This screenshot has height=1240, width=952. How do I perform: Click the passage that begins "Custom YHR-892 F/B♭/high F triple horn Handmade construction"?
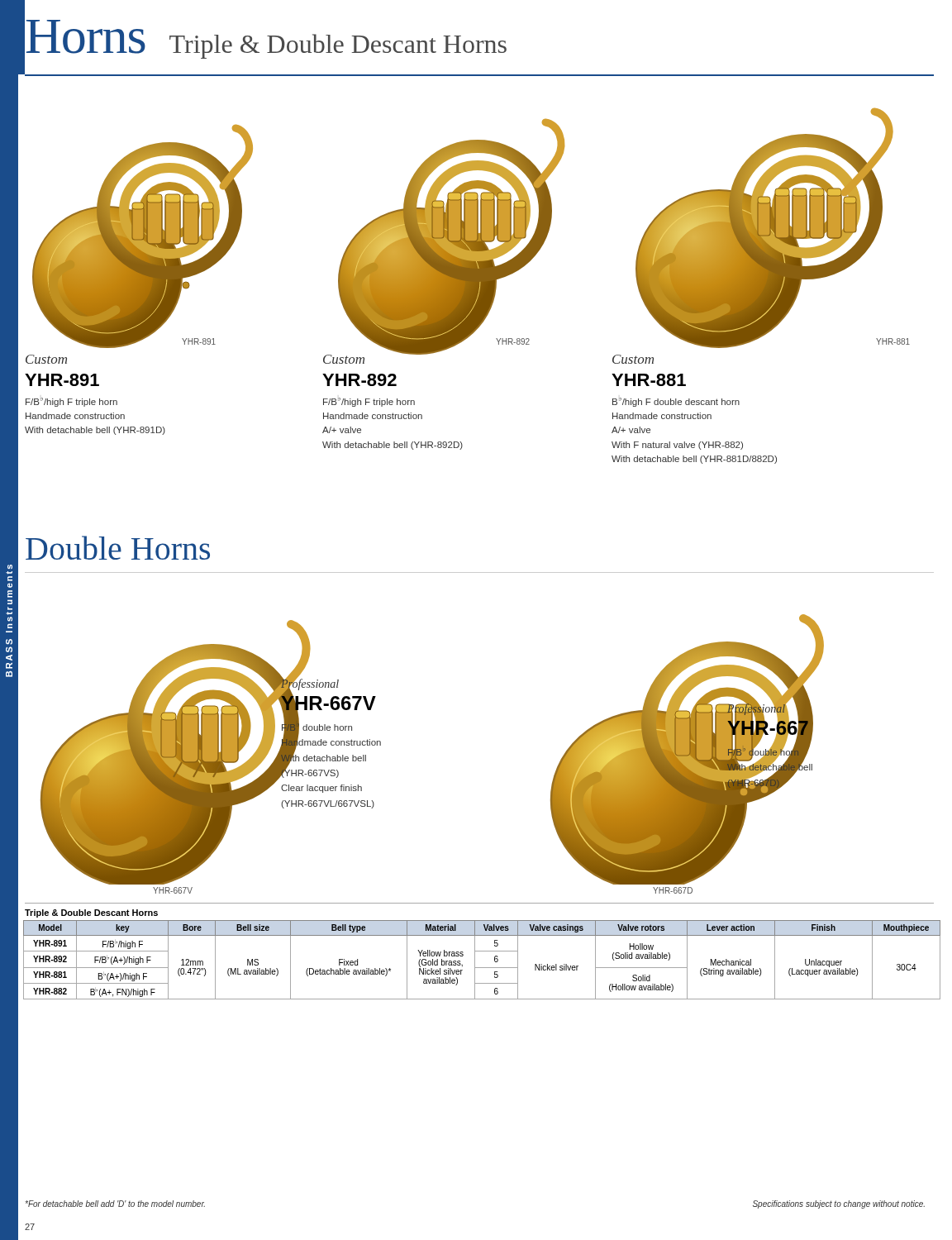click(393, 400)
